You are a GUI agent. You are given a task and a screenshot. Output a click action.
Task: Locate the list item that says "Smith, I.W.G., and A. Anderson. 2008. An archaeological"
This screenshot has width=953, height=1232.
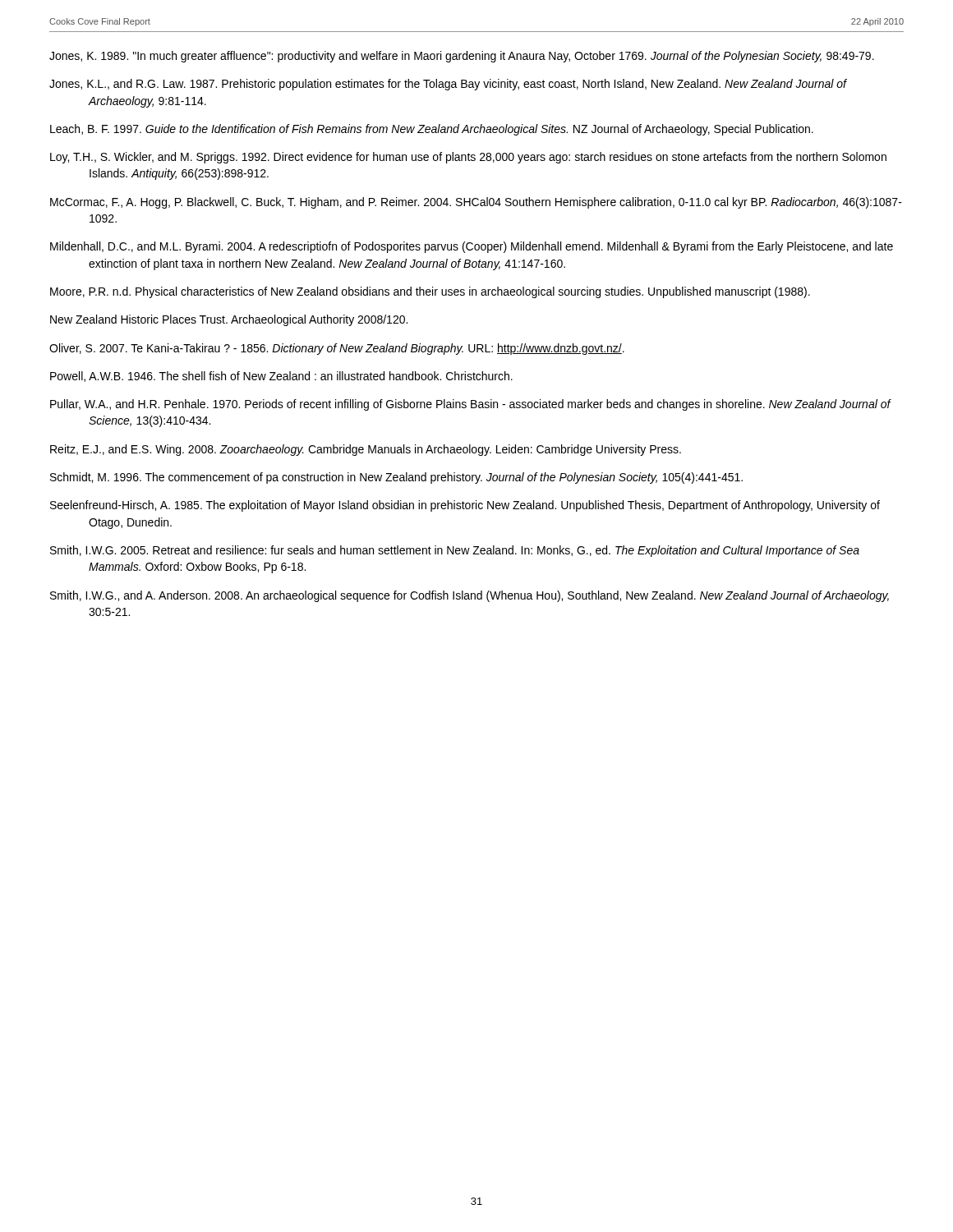(470, 603)
